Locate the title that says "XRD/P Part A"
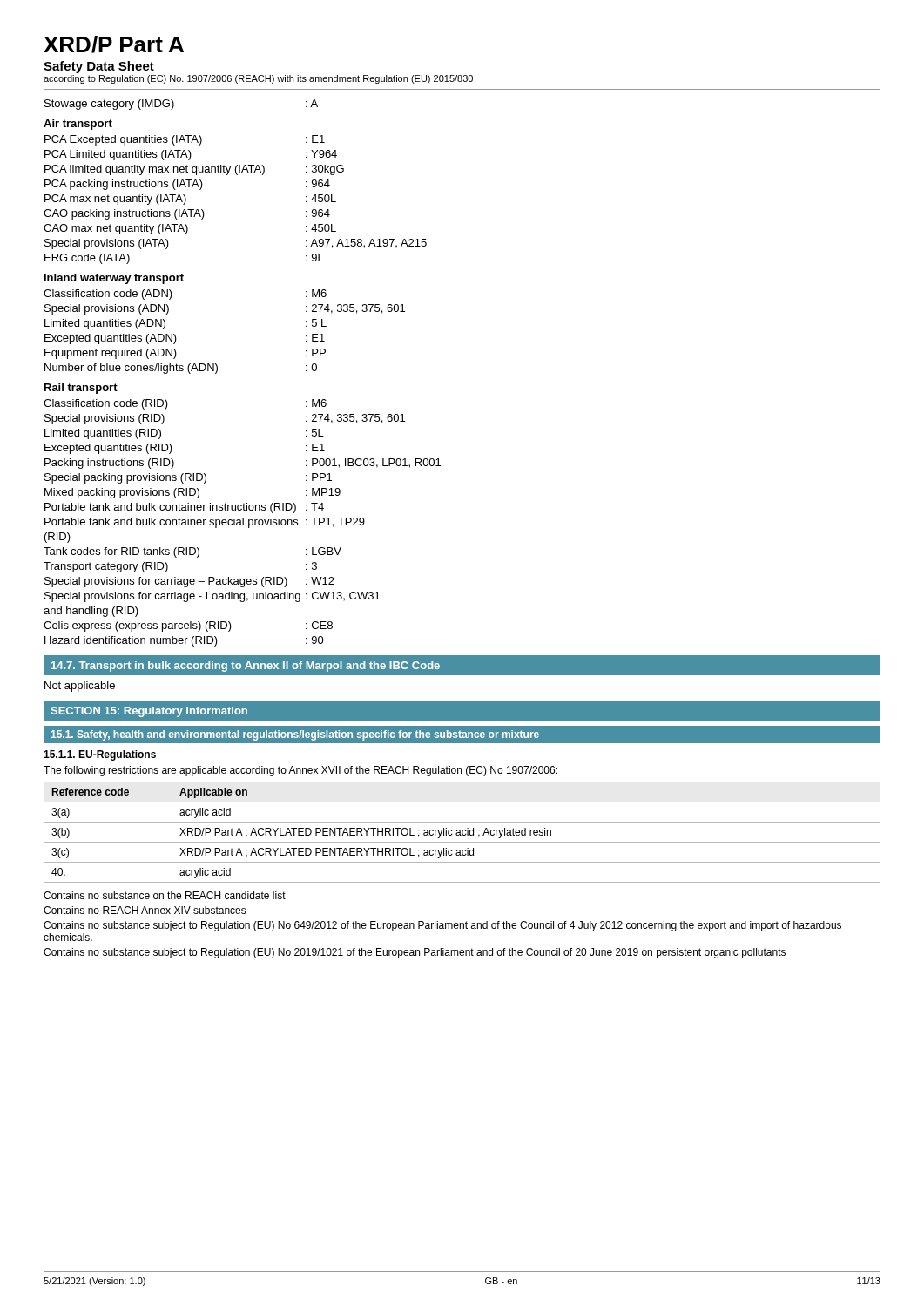Image resolution: width=924 pixels, height=1307 pixels. coord(114,44)
